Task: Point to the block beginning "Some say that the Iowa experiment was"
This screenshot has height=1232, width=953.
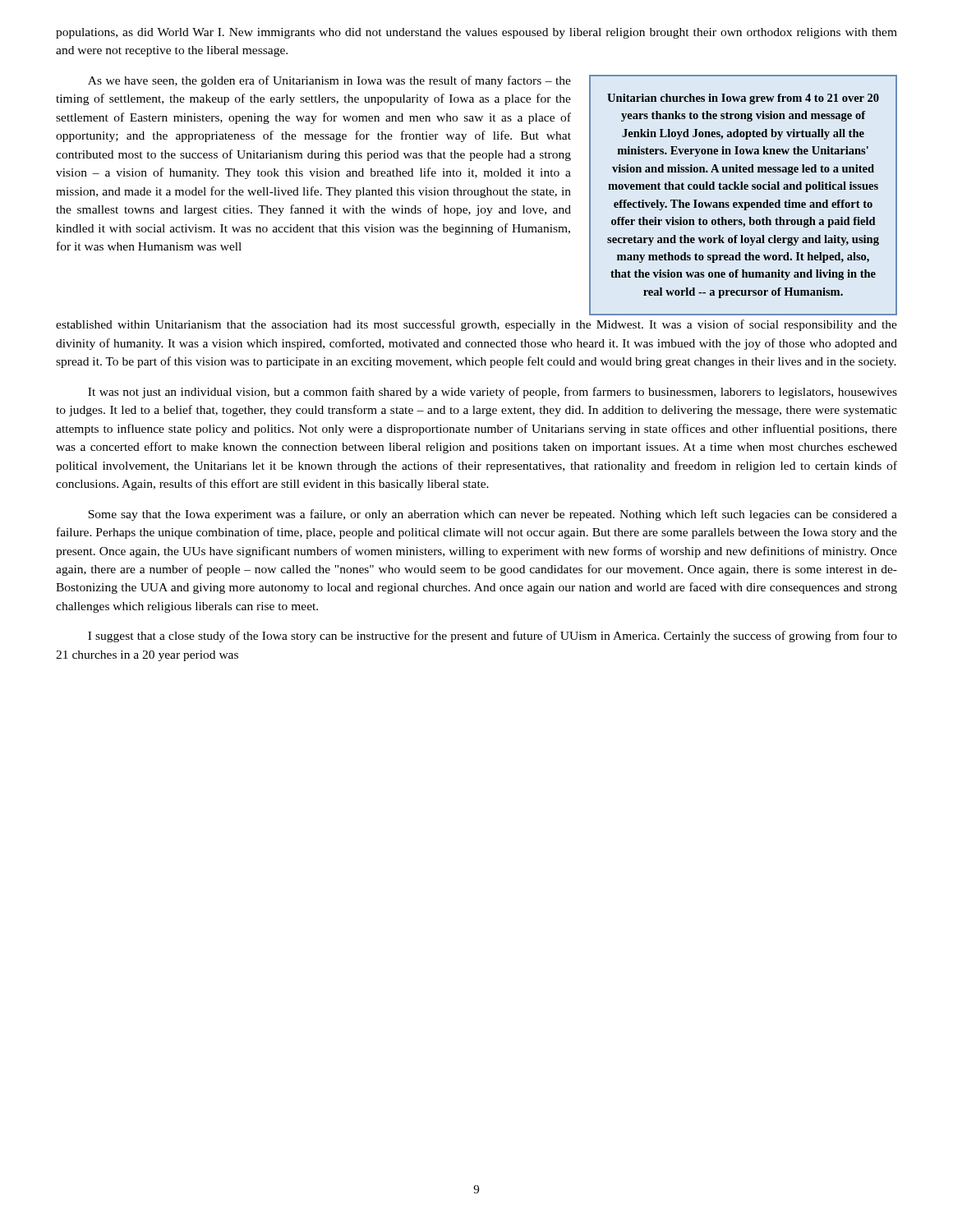Action: click(476, 560)
